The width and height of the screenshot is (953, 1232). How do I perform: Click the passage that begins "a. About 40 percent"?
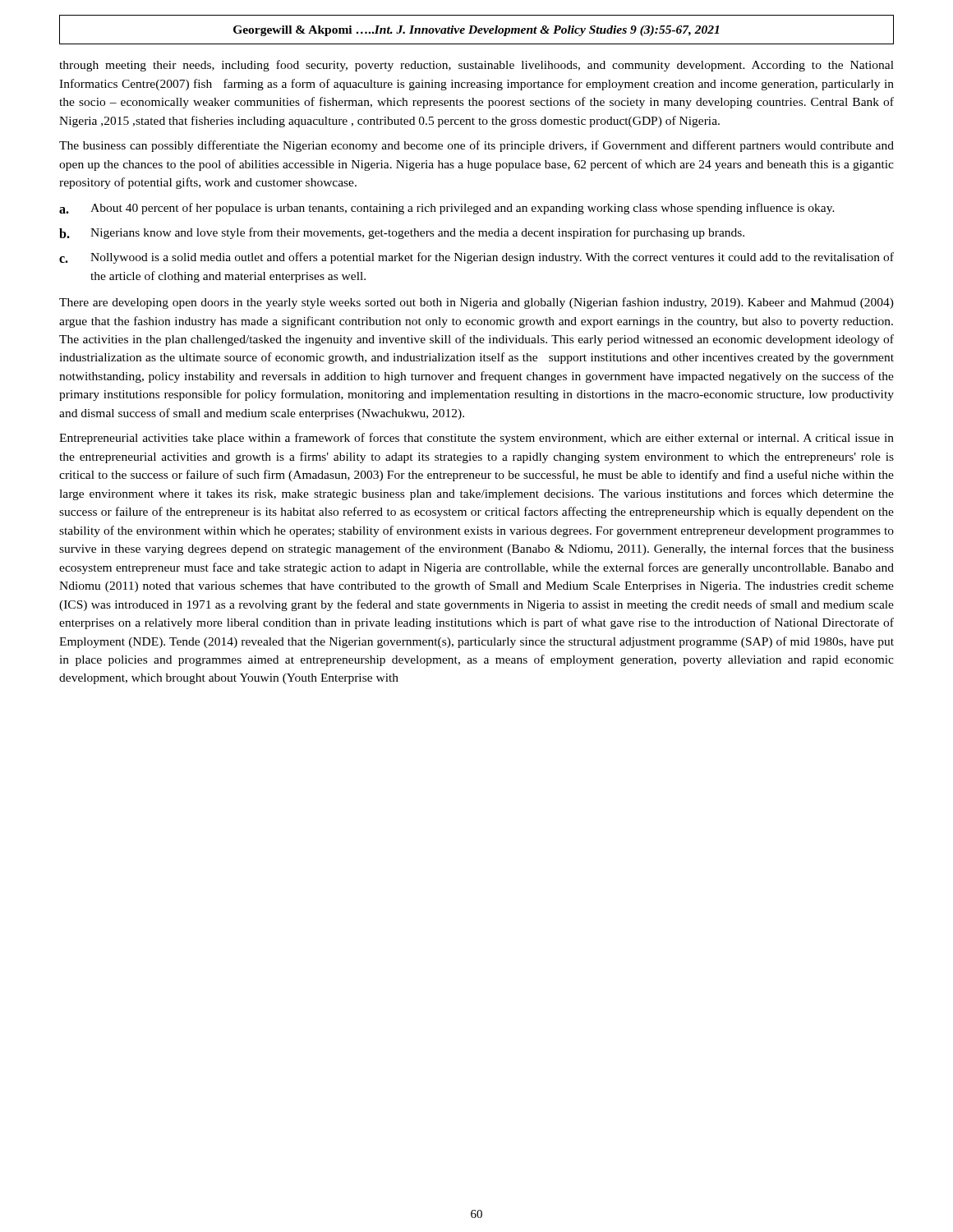pos(476,209)
